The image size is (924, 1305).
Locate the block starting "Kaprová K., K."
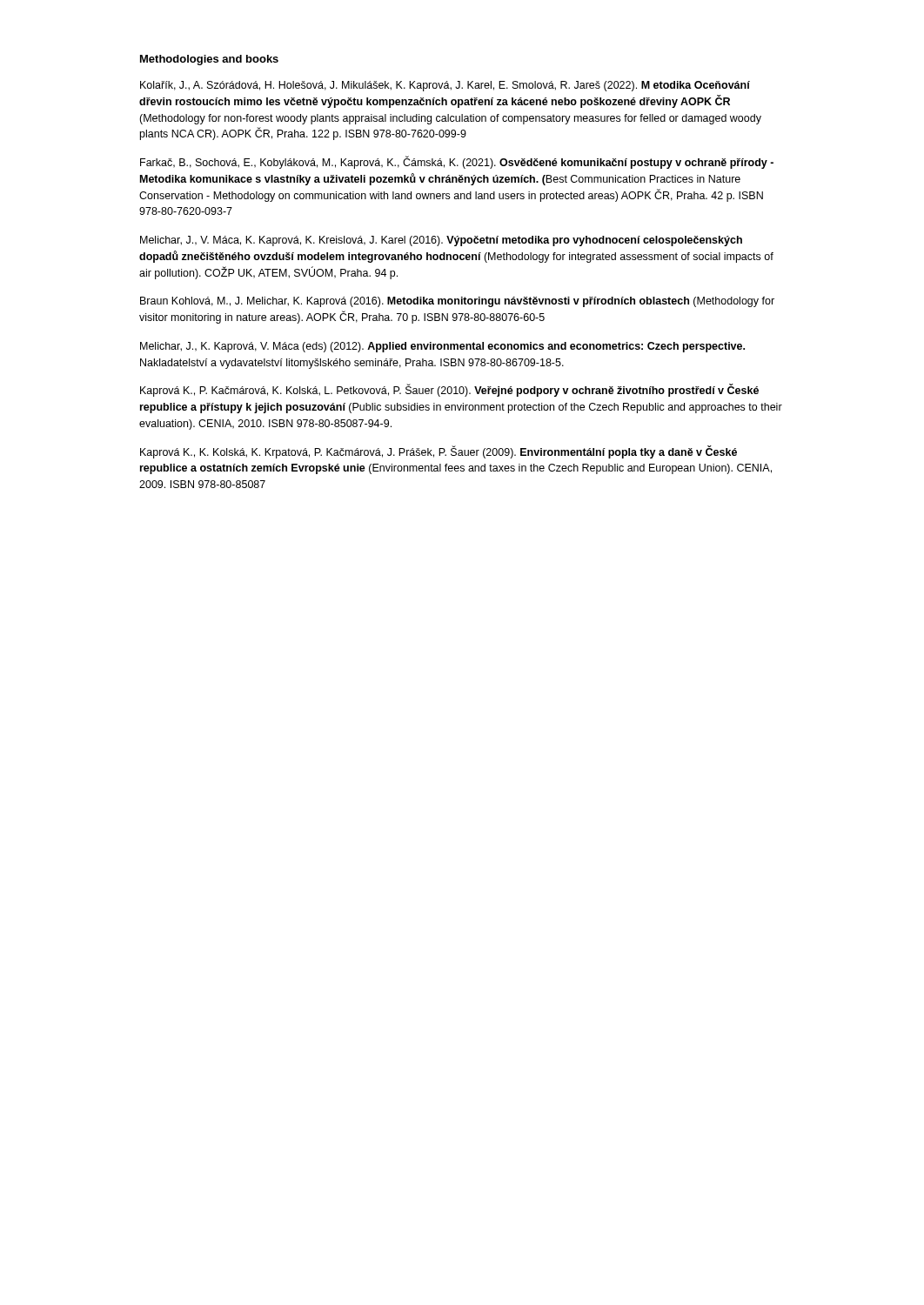point(456,468)
